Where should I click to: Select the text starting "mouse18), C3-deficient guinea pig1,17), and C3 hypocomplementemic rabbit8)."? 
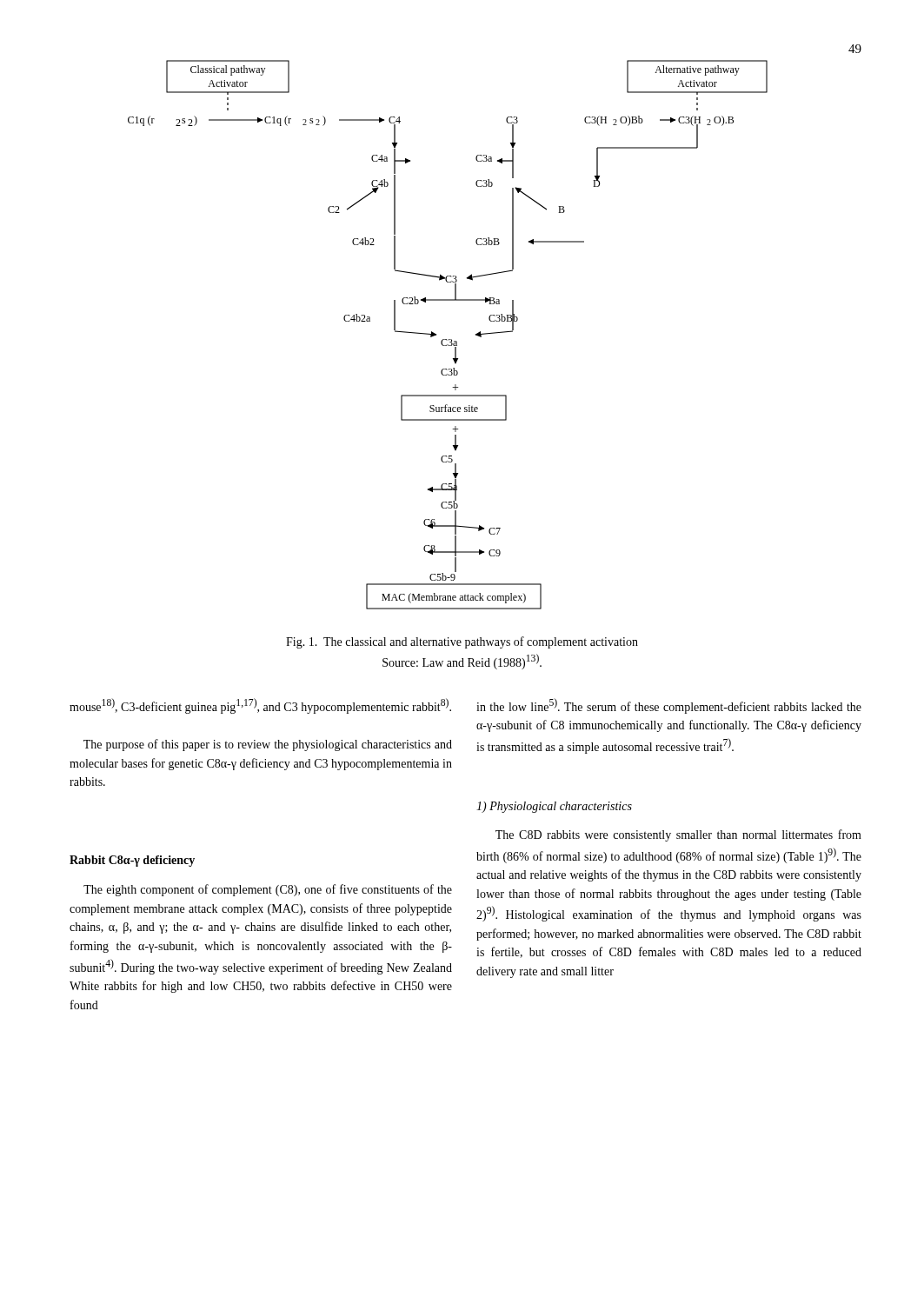coord(261,743)
